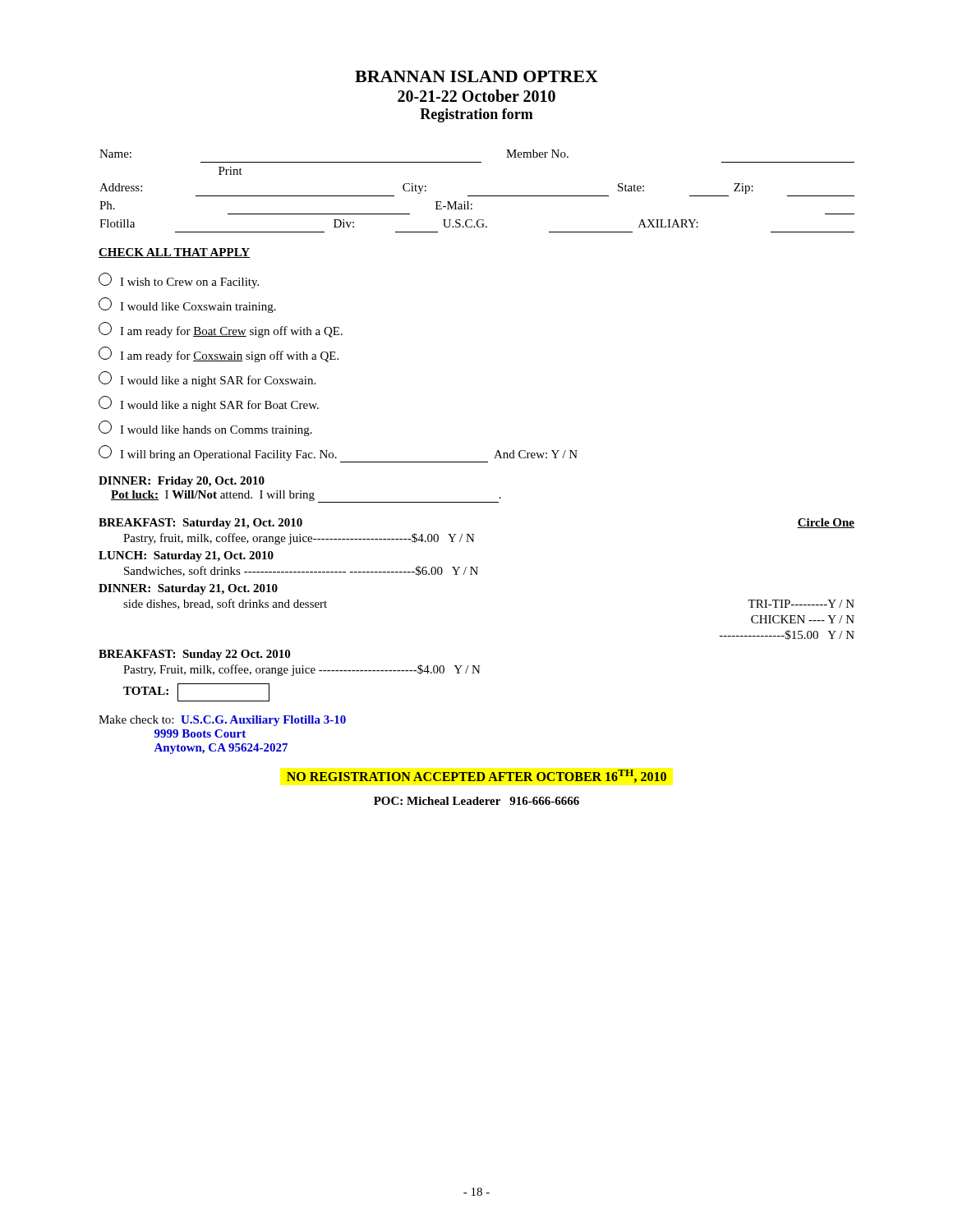
Task: Locate a section header
Action: coord(174,252)
